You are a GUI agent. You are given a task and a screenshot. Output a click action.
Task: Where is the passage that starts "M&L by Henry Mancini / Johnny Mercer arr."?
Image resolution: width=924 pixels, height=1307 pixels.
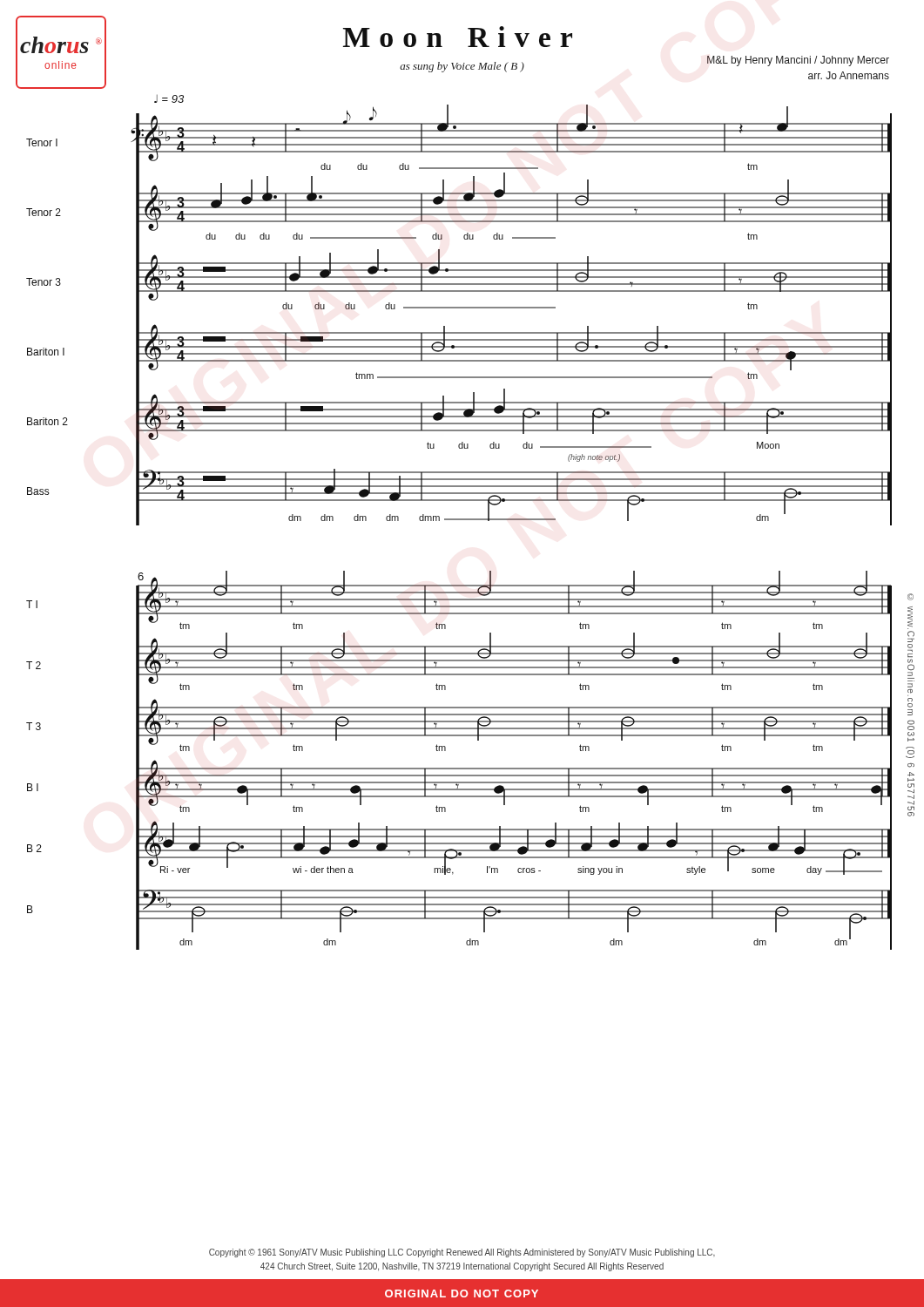[x=798, y=68]
